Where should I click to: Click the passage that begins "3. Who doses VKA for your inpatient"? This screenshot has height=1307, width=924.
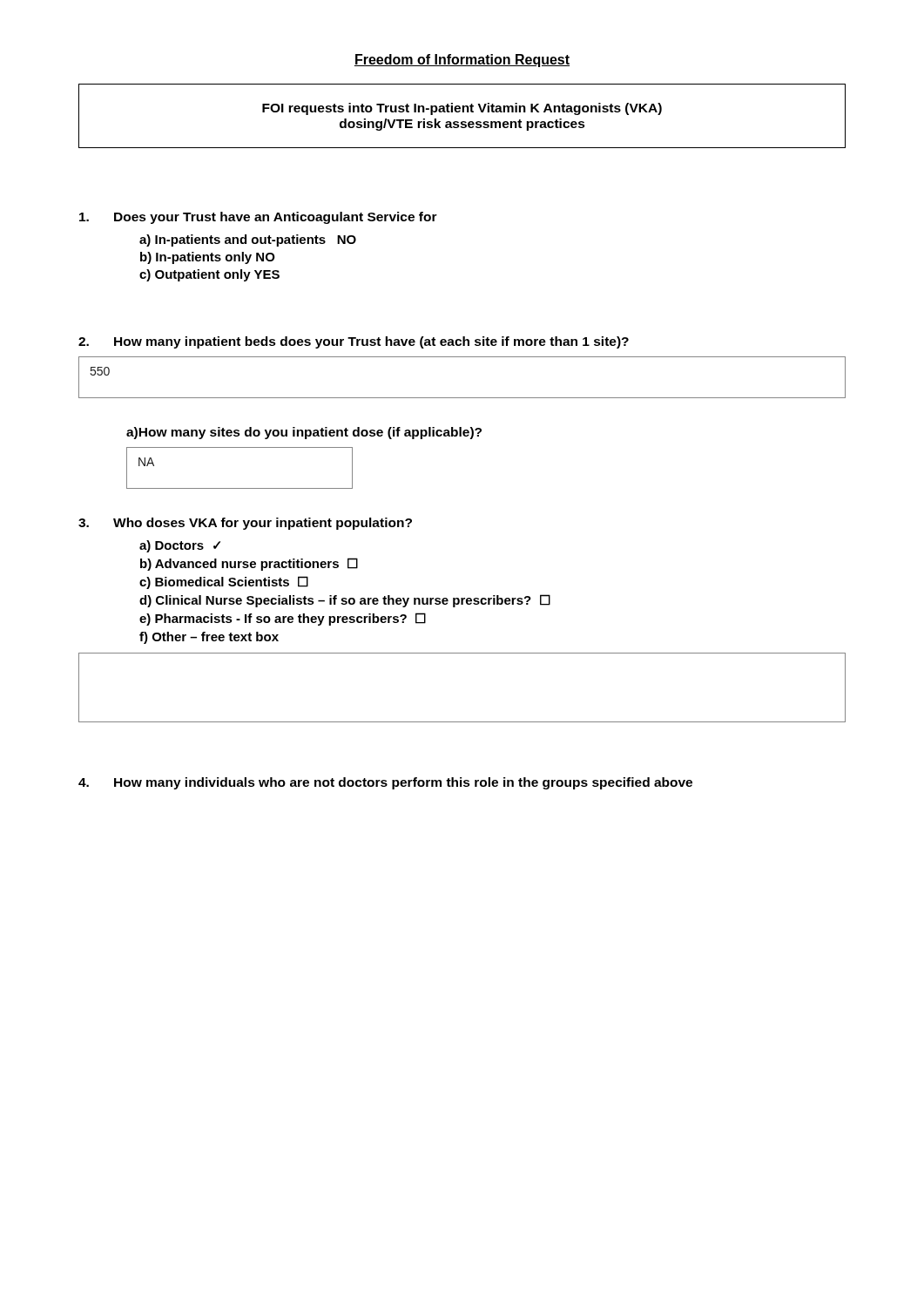pos(245,524)
